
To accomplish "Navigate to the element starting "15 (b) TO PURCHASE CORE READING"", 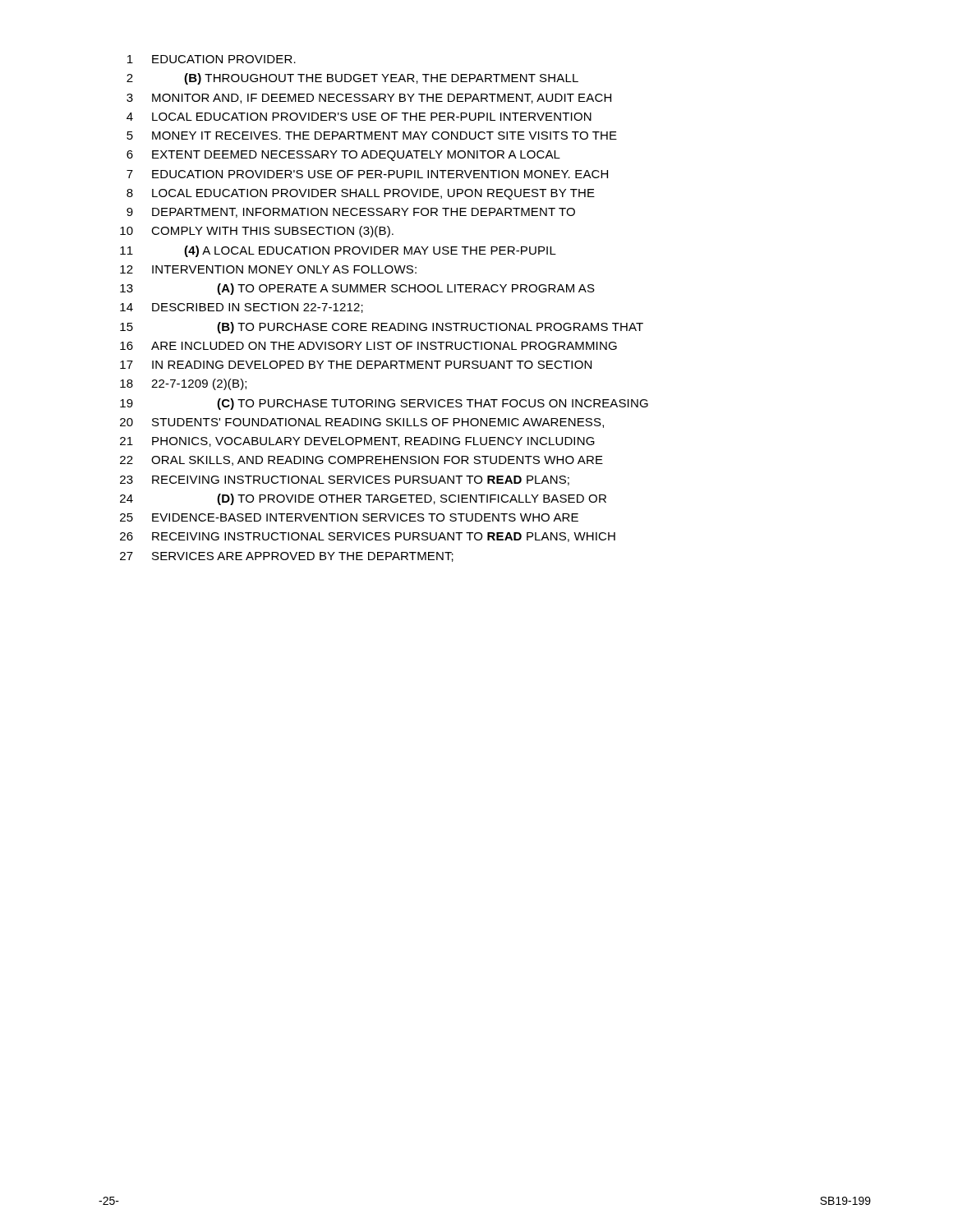I will click(485, 326).
